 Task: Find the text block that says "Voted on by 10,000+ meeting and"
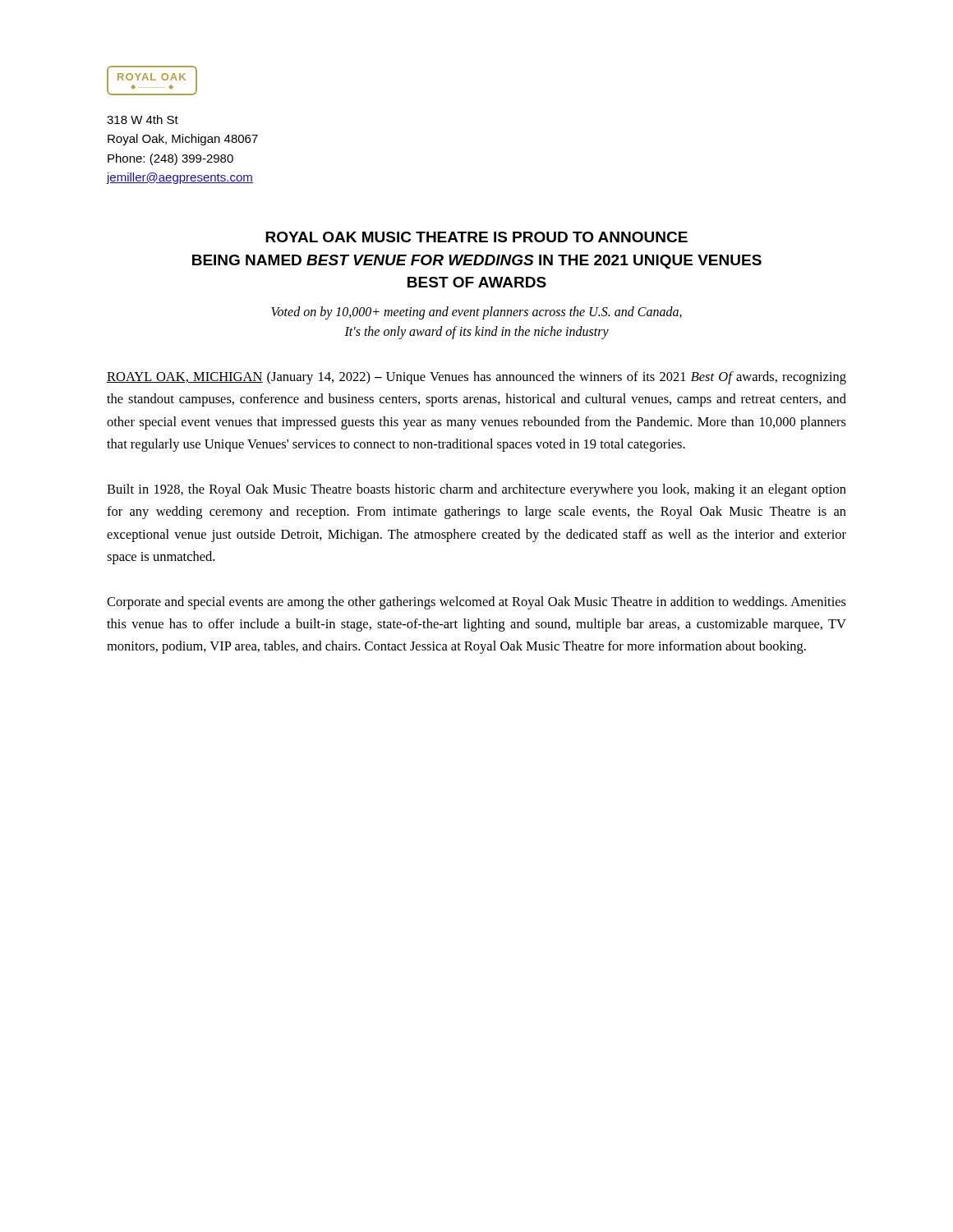(476, 322)
